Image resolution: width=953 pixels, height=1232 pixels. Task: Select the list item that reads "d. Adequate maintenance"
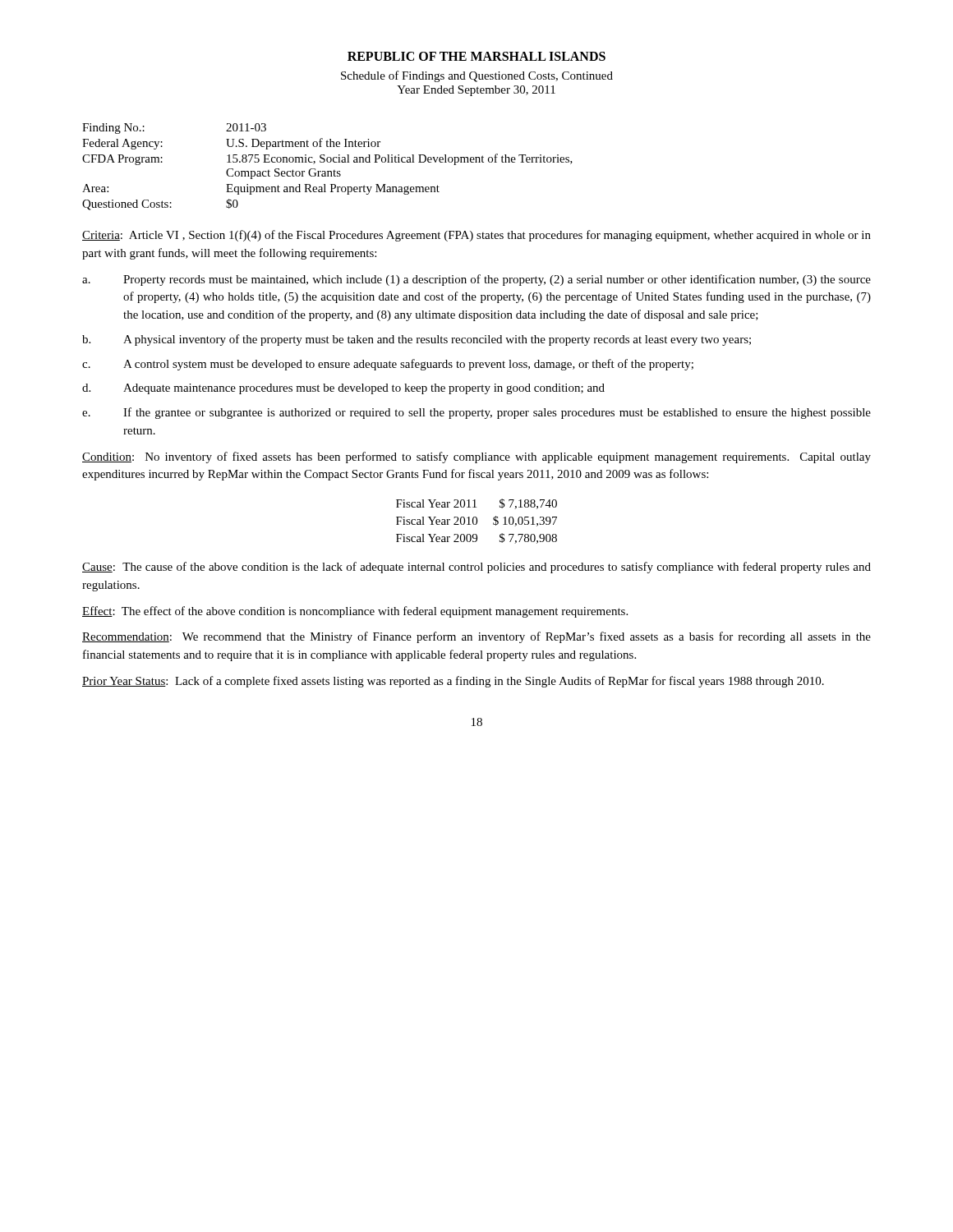point(476,389)
